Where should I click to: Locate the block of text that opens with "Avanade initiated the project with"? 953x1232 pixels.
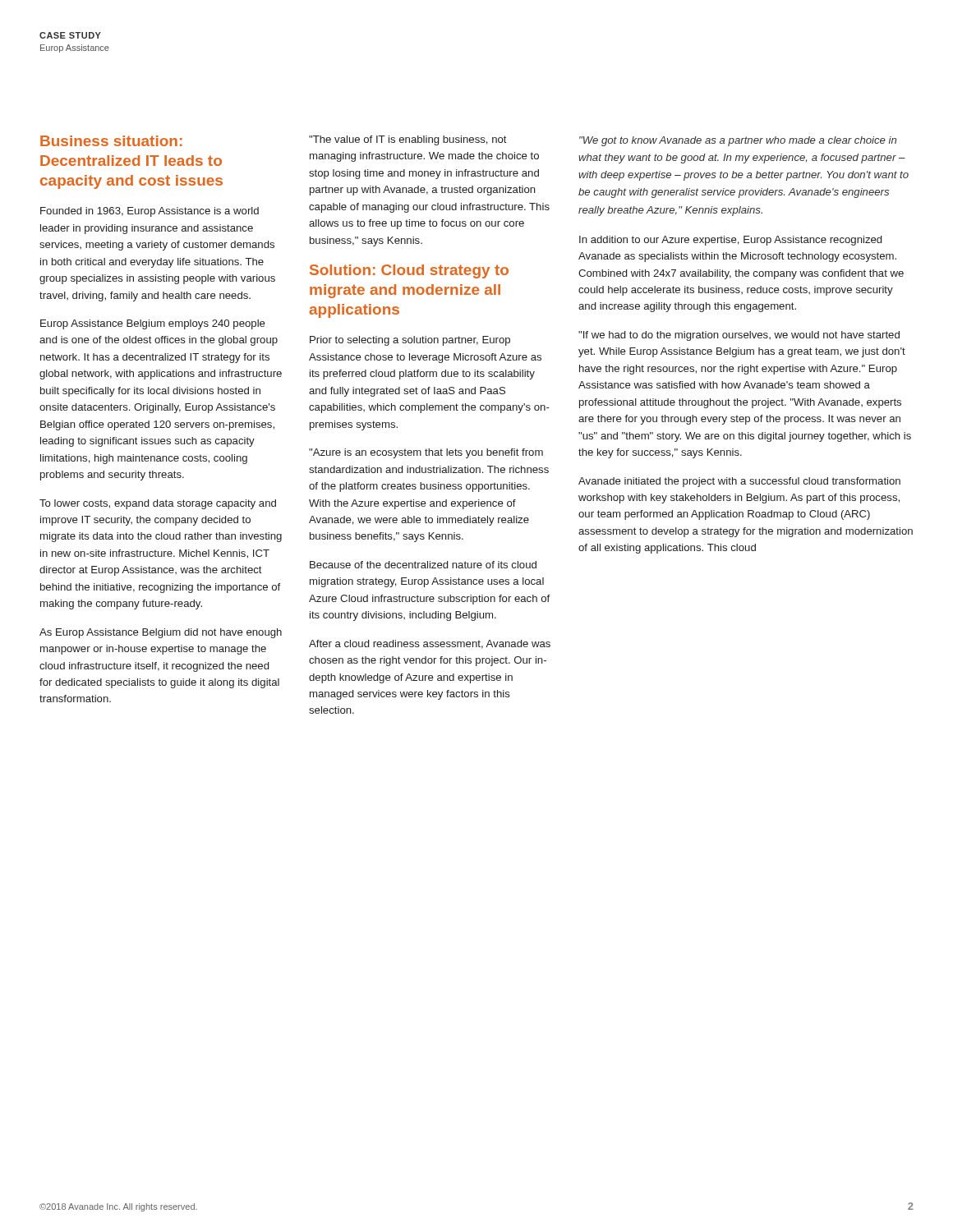point(746,514)
